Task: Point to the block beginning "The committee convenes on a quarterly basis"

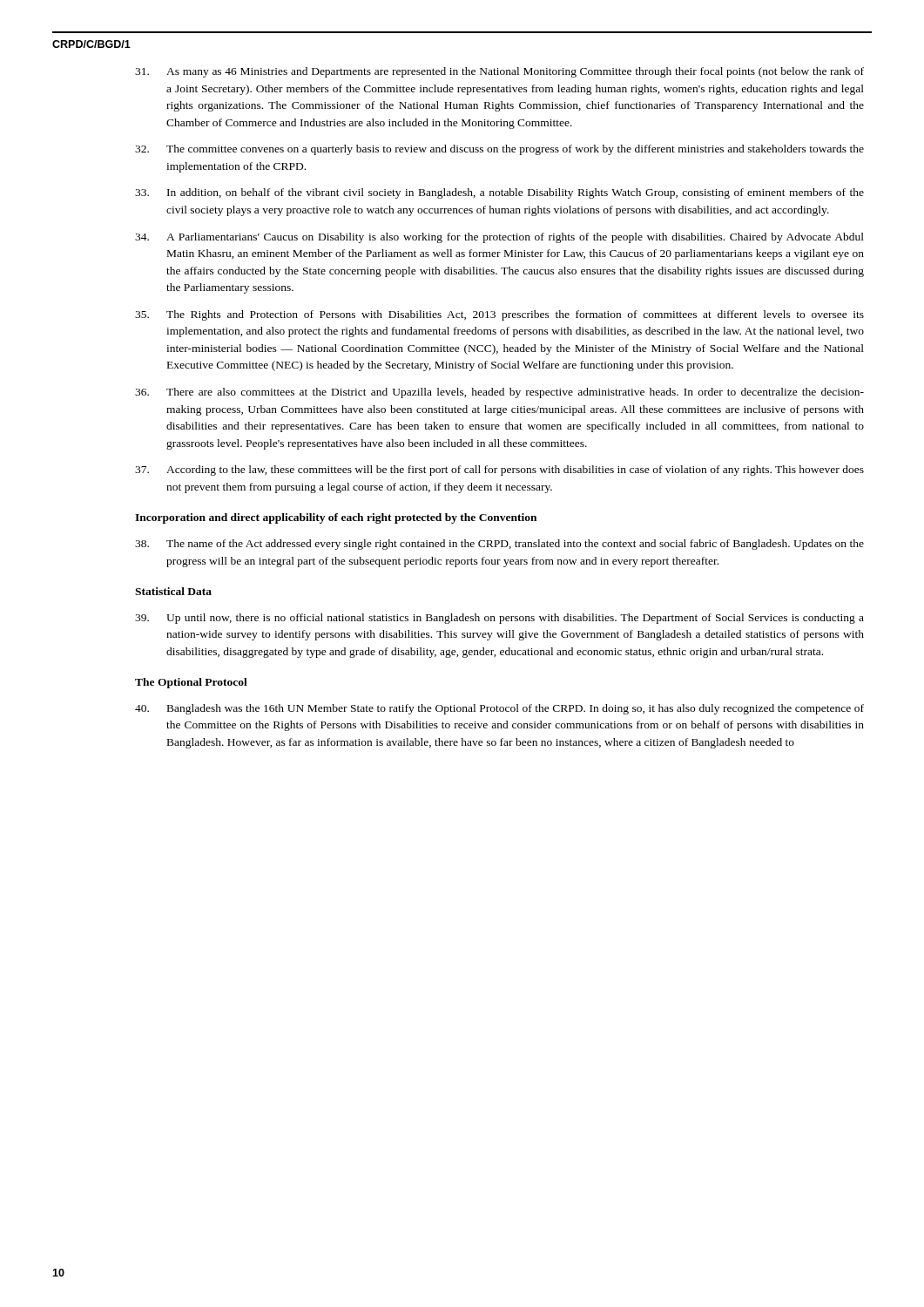Action: pyautogui.click(x=499, y=158)
